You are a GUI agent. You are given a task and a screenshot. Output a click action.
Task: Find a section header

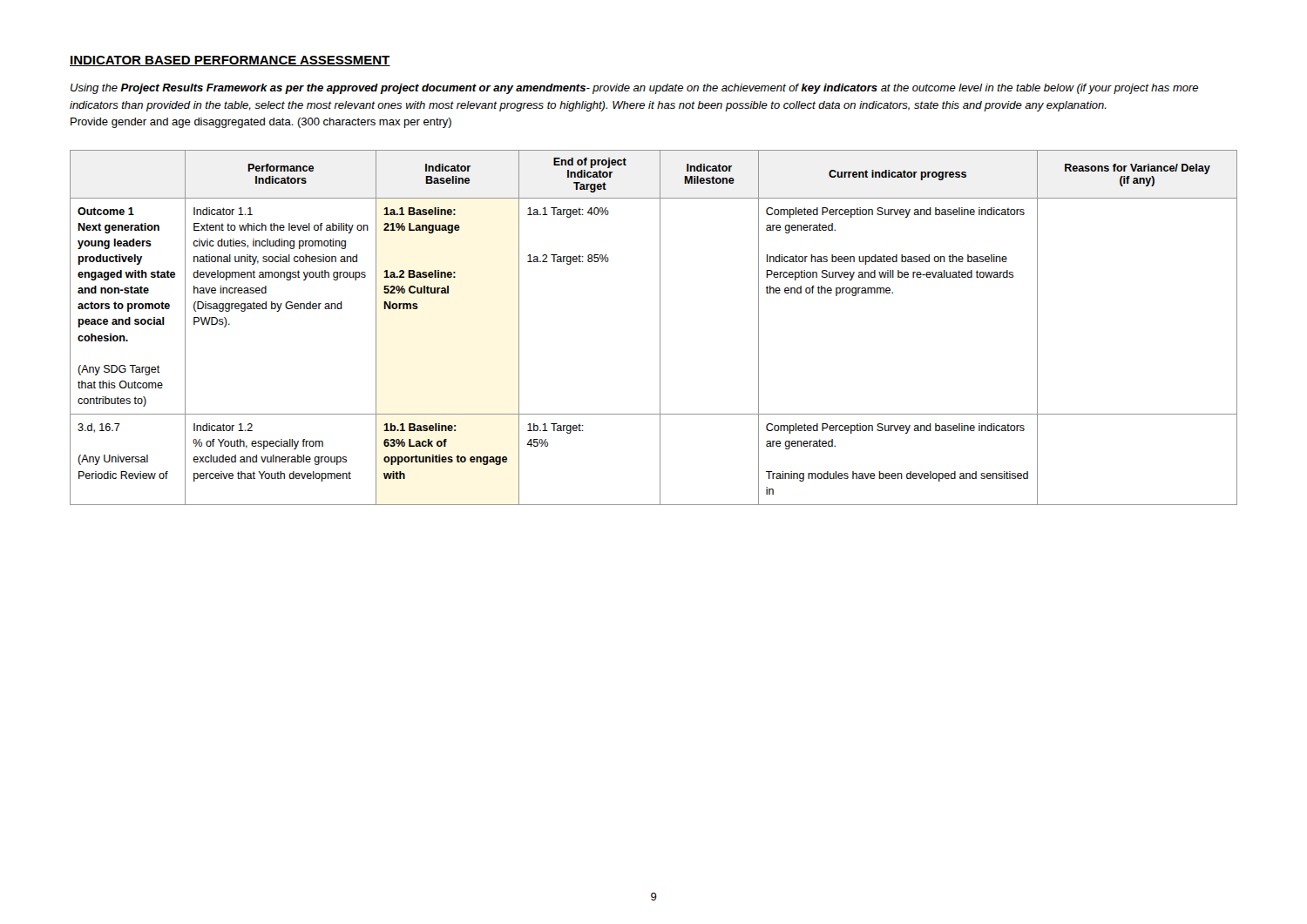coord(654,60)
